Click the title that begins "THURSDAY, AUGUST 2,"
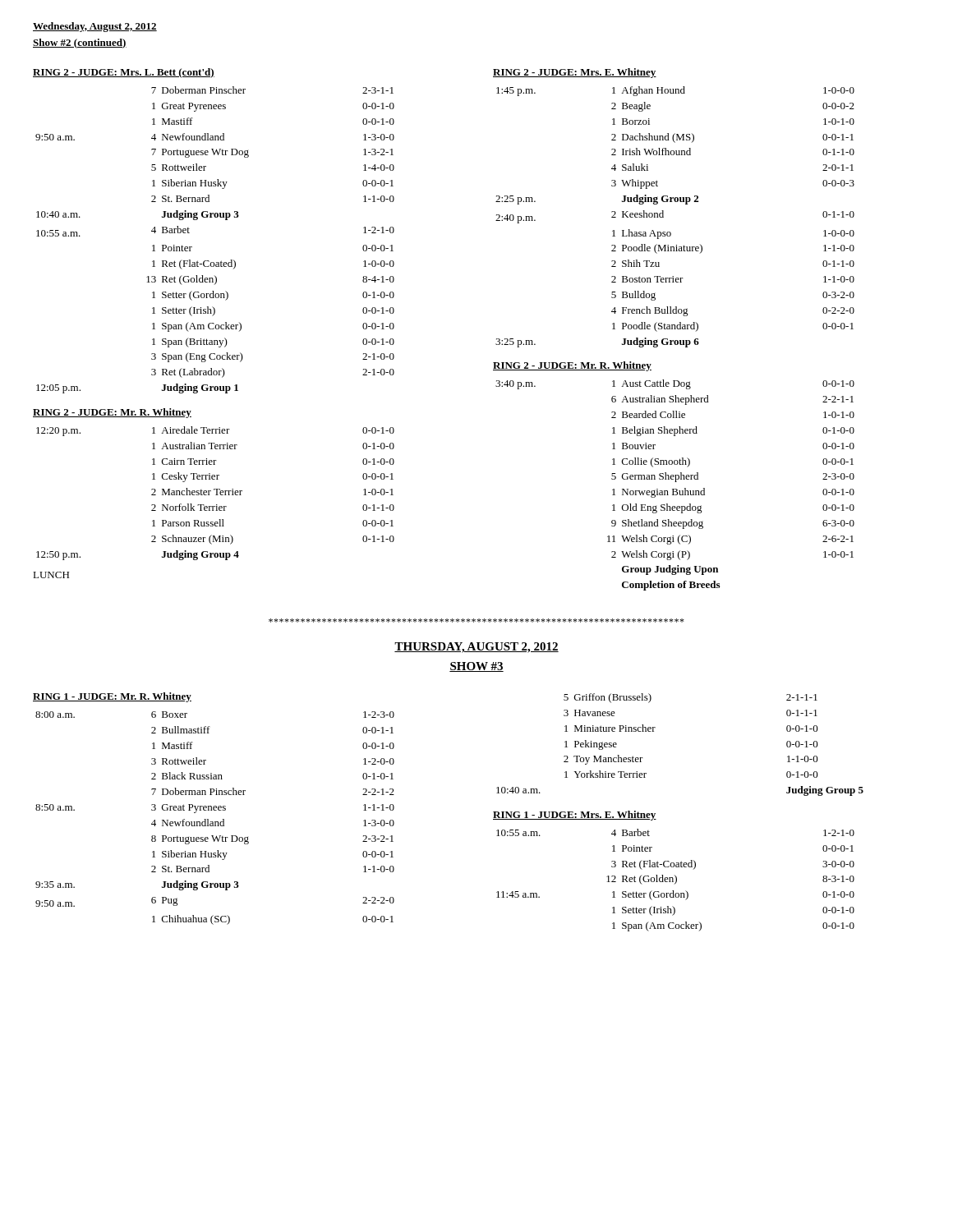 tap(476, 656)
